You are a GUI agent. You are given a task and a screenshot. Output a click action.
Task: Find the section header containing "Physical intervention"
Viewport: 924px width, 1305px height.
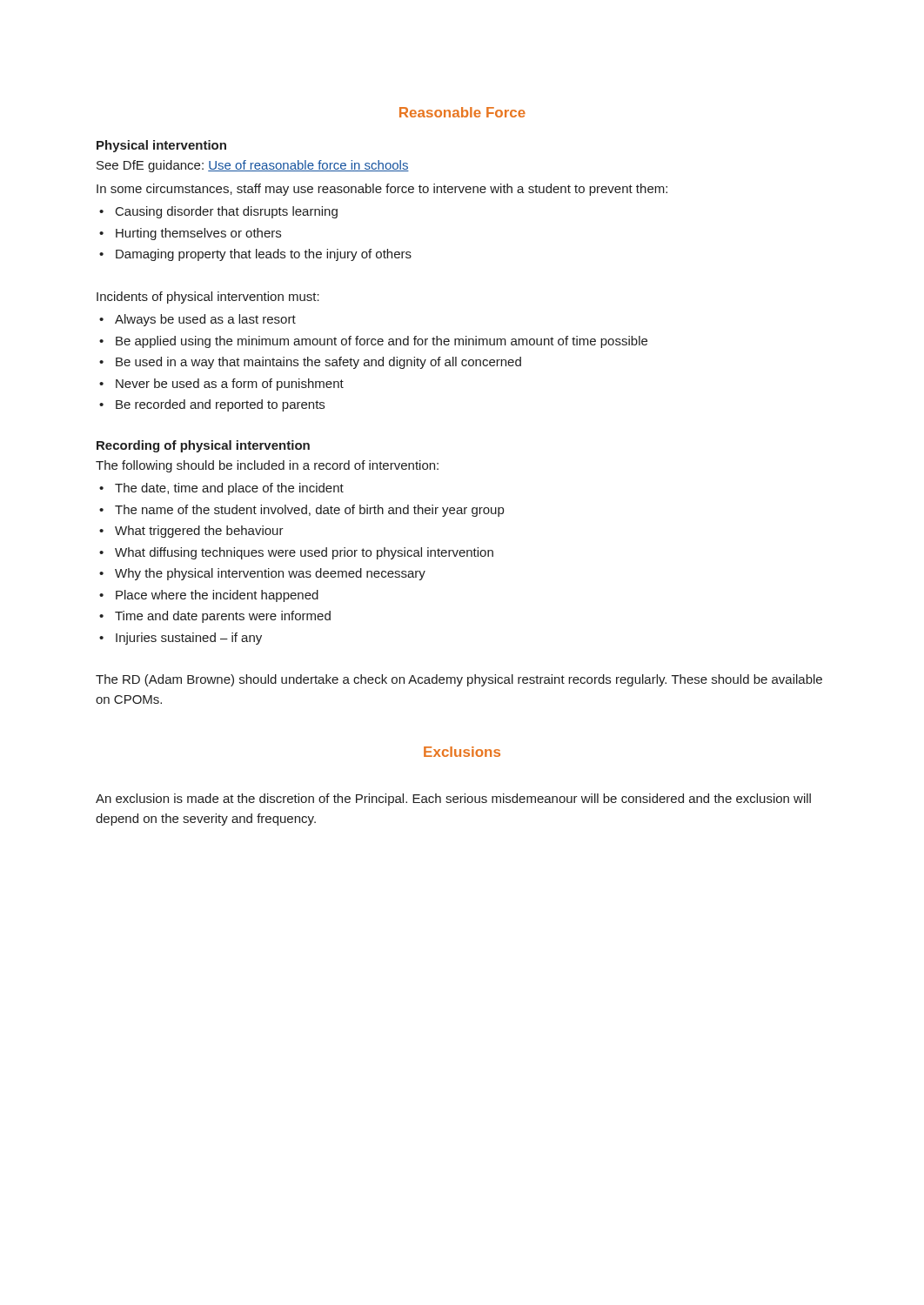[161, 145]
